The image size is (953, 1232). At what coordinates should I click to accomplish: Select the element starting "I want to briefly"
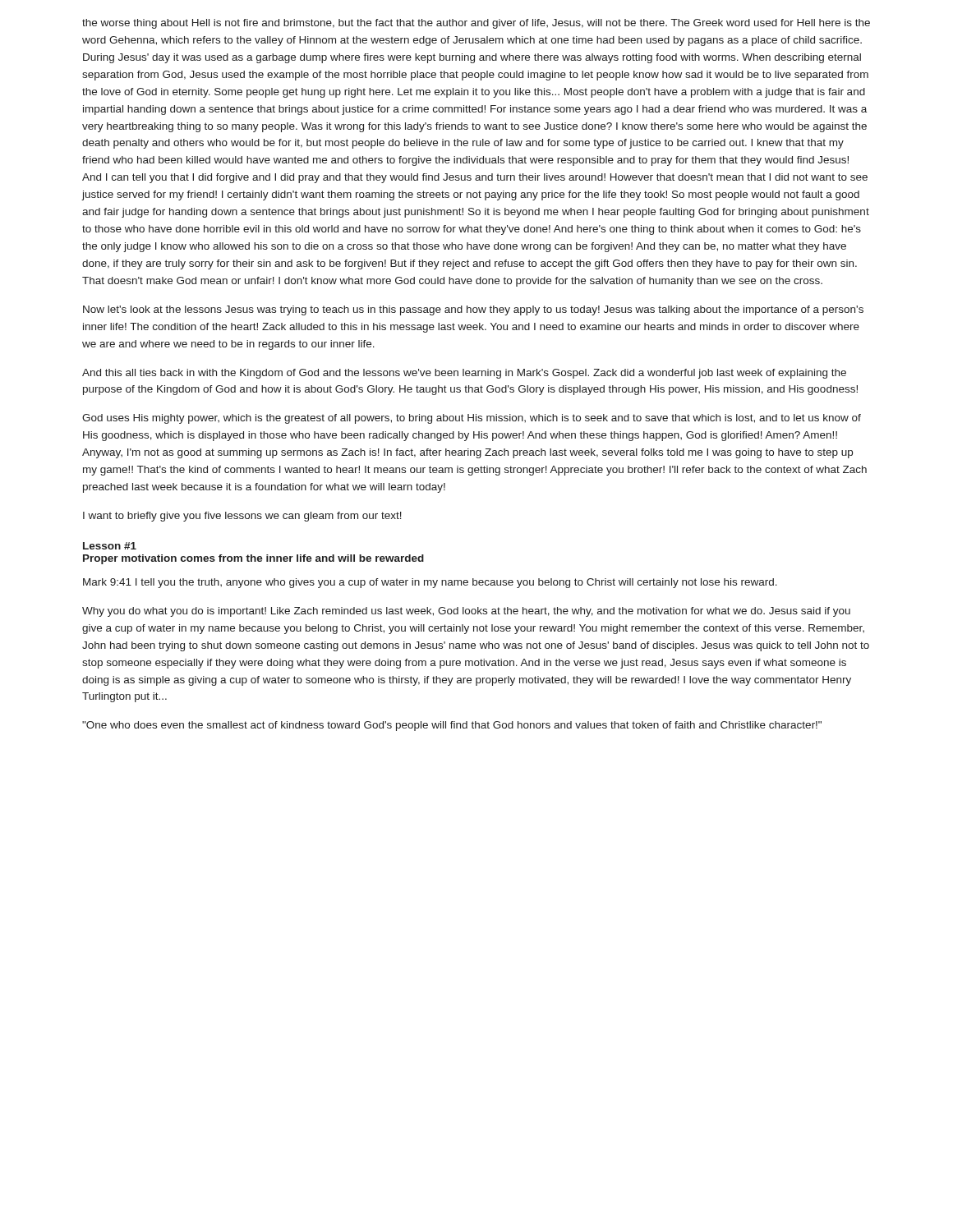coord(242,515)
